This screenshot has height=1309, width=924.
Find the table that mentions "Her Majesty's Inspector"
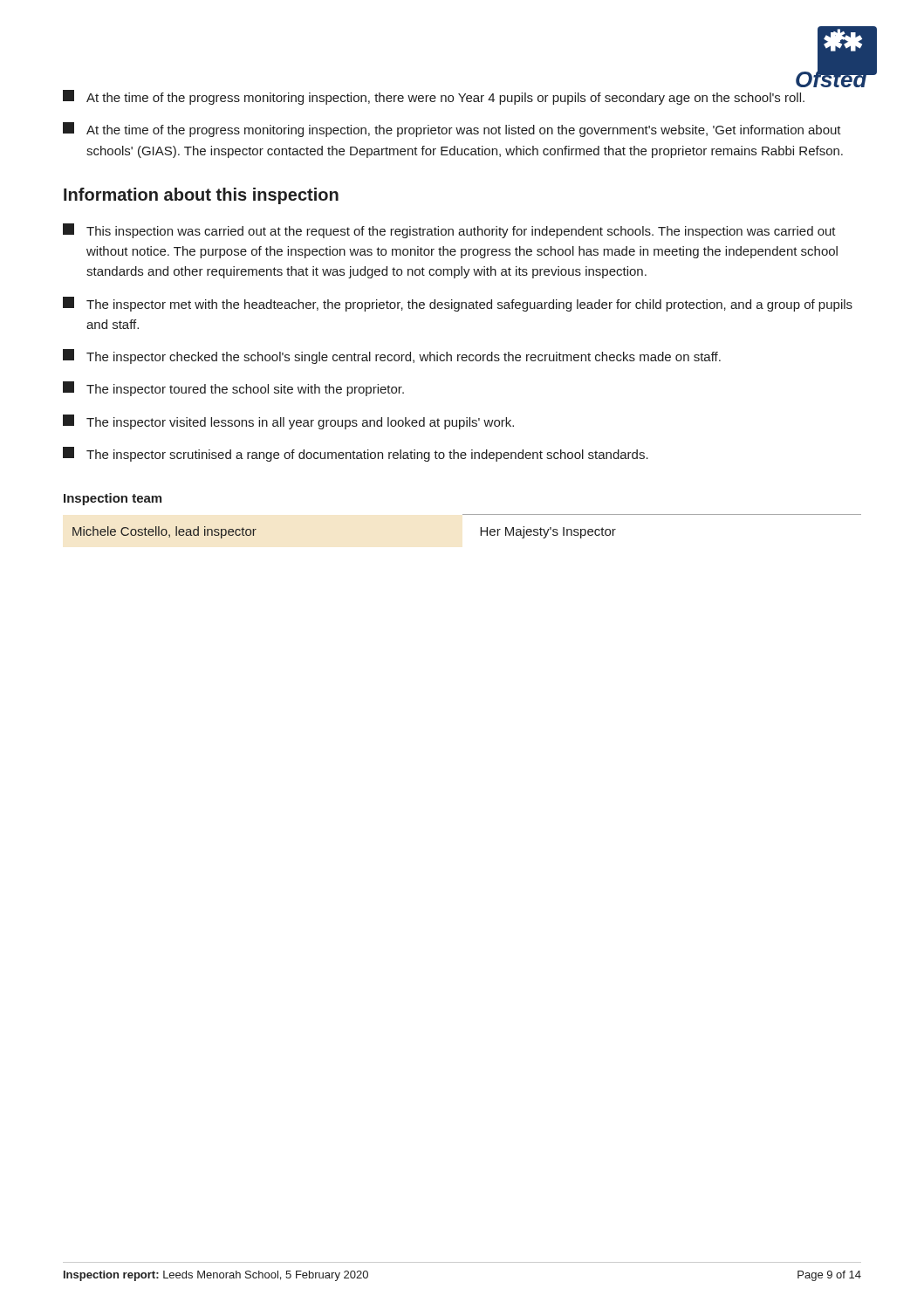(x=462, y=531)
